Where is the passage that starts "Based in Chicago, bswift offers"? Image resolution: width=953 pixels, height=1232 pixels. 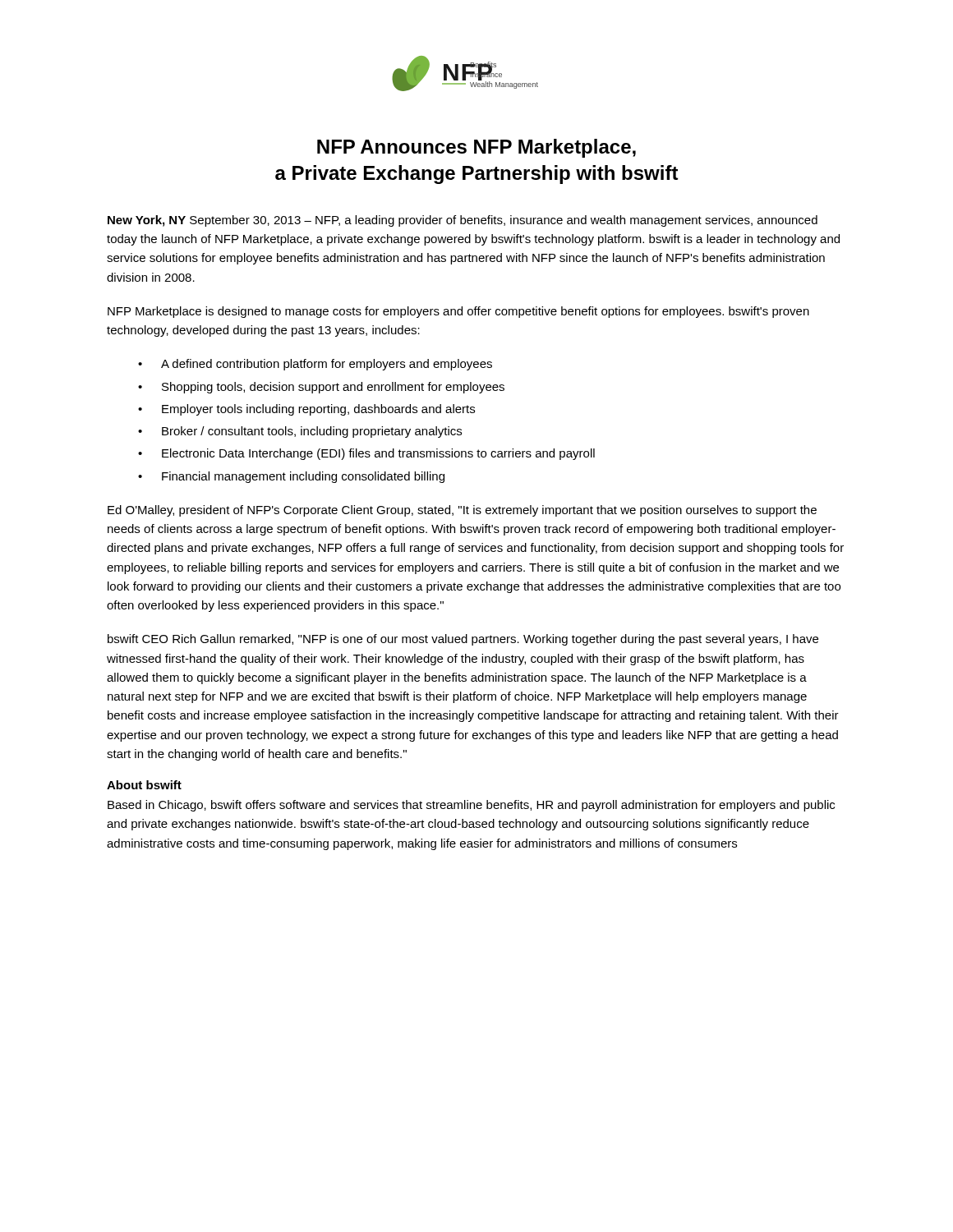(471, 824)
